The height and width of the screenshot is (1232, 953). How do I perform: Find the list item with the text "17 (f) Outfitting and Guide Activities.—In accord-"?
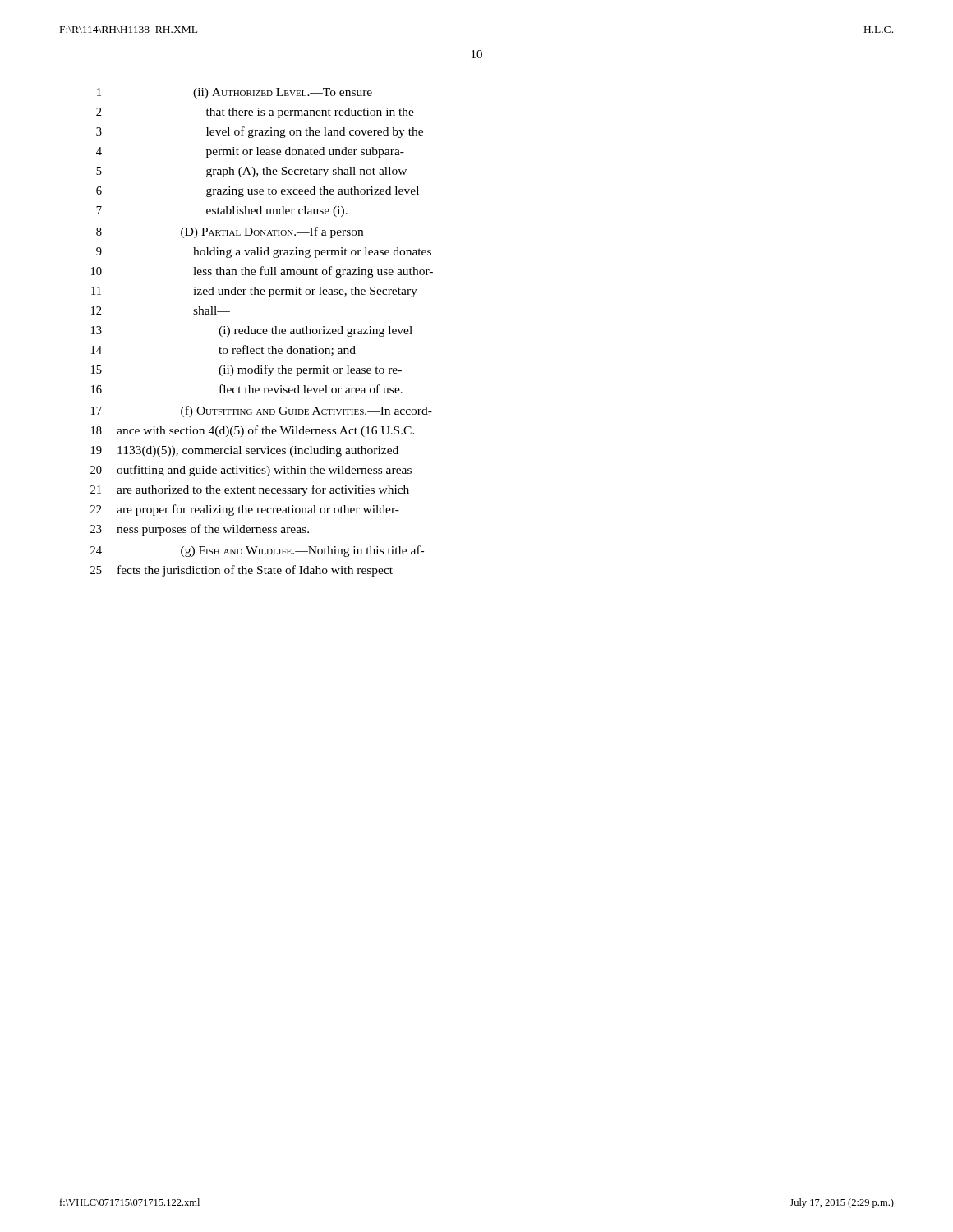click(x=262, y=411)
